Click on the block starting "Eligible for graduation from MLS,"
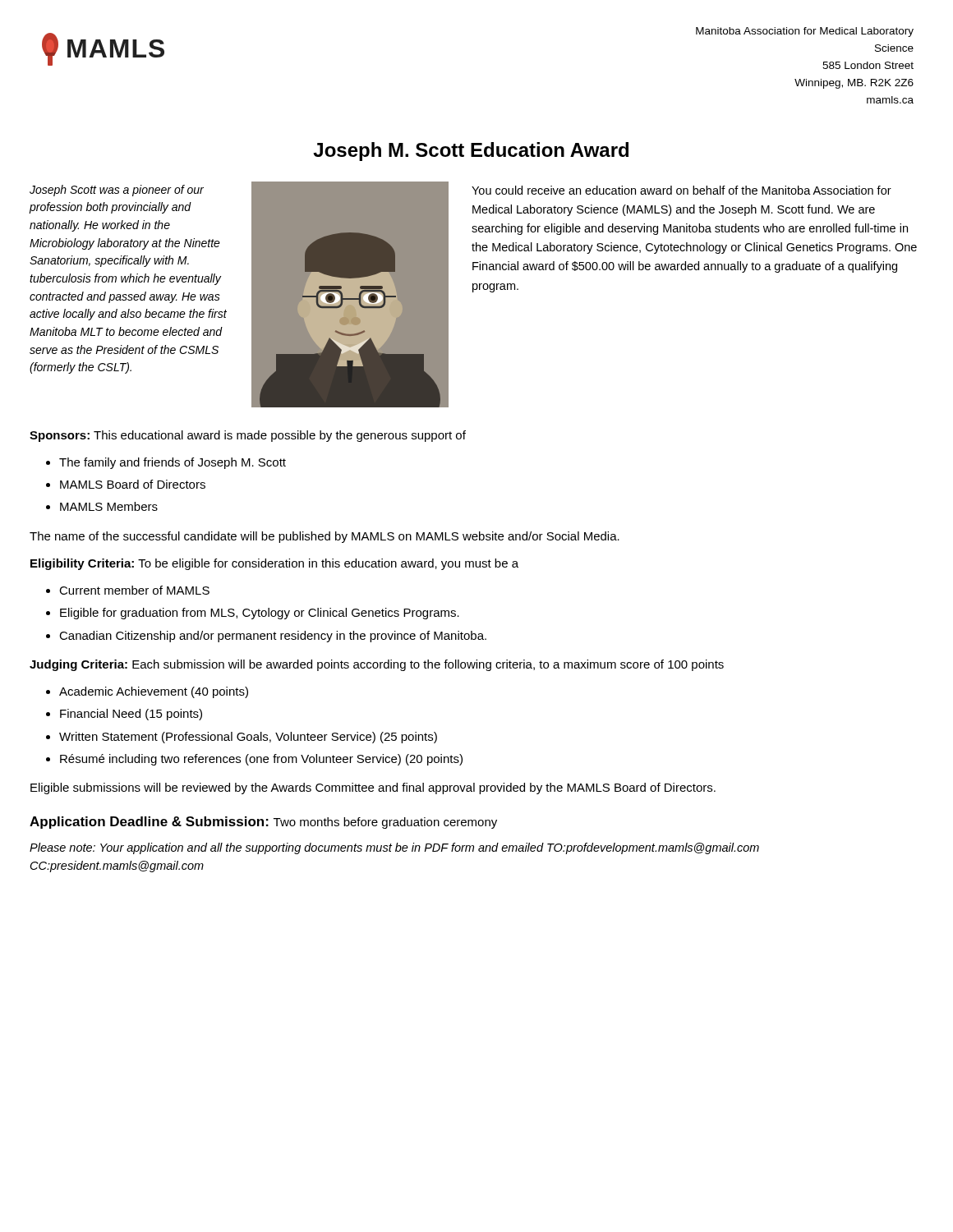Screen dimensions: 1232x953 click(260, 613)
